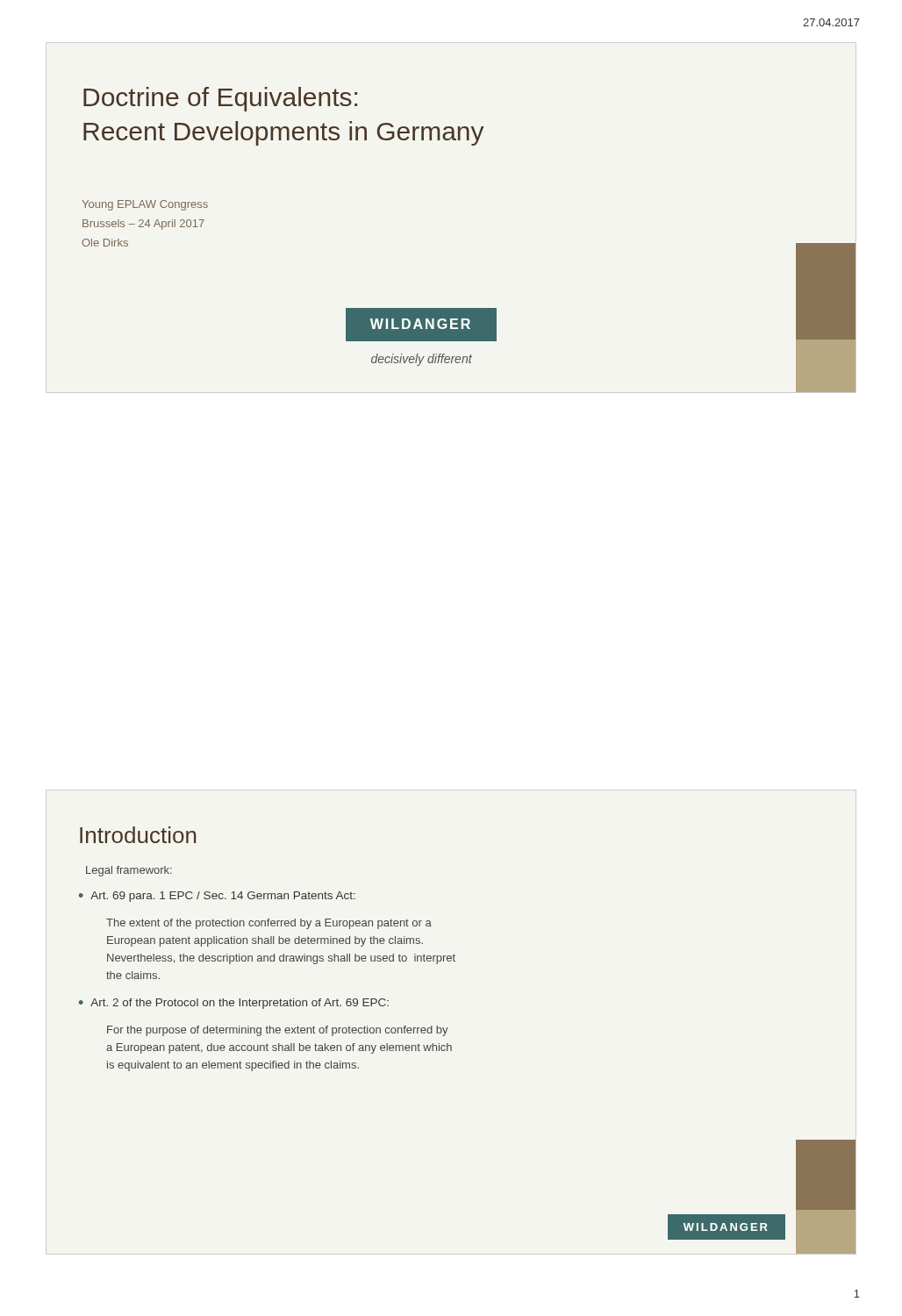Point to the passage starting "For the purpose of determining"
The height and width of the screenshot is (1316, 902).
point(279,1047)
